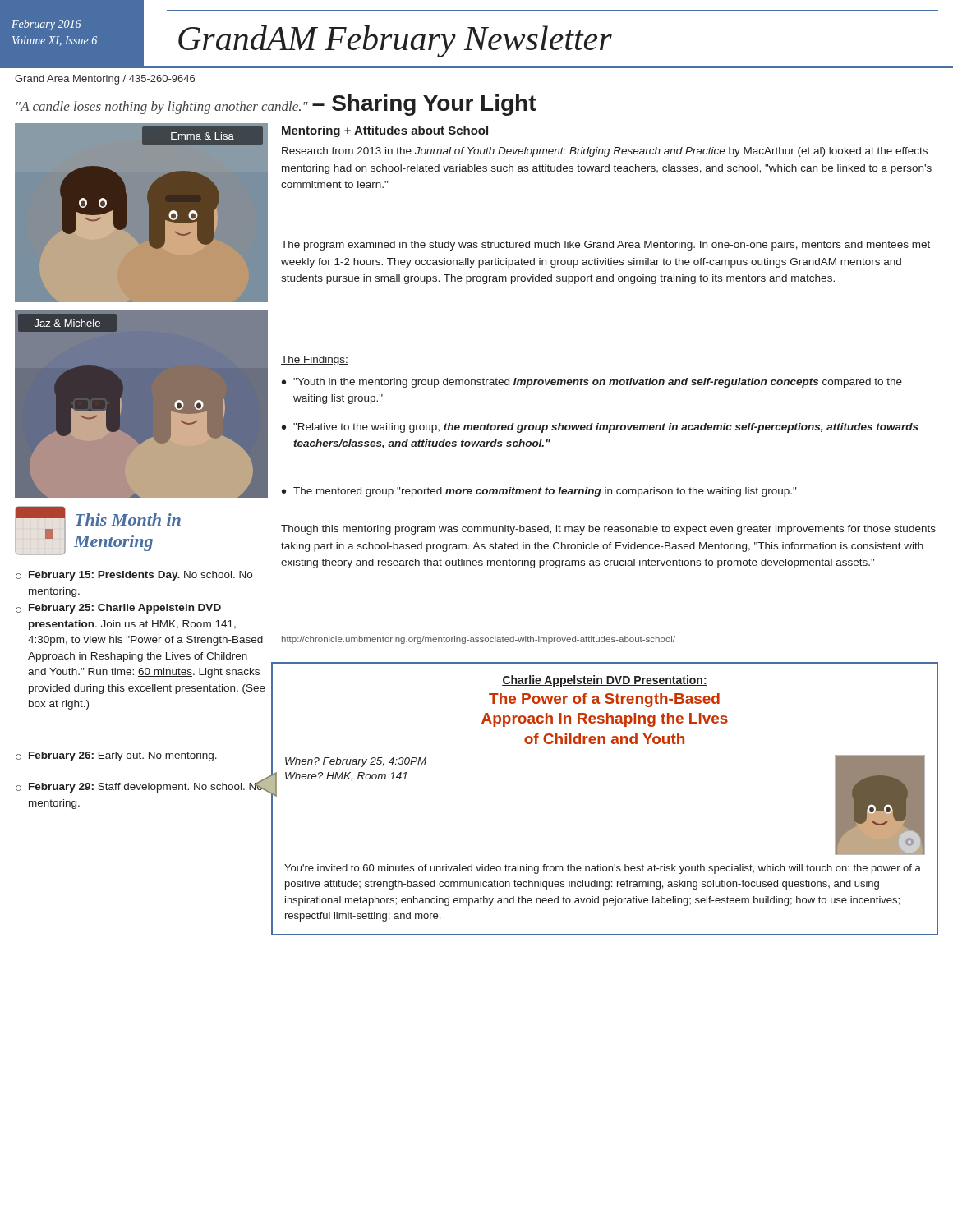Viewport: 953px width, 1232px height.
Task: Where is the passage that starts "• The mentored group "reported more"?
Action: click(x=539, y=493)
